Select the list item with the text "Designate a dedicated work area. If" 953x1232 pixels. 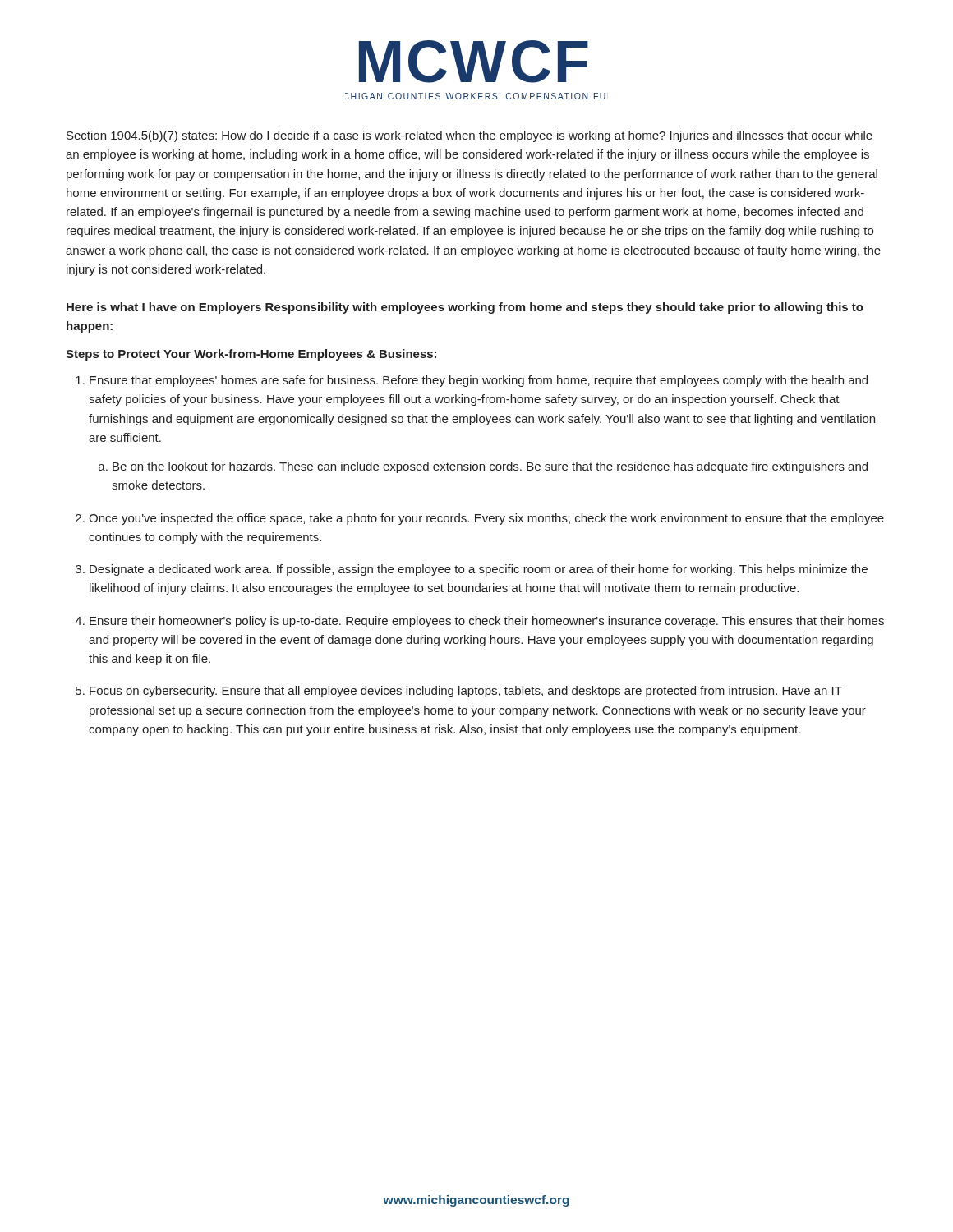[478, 578]
